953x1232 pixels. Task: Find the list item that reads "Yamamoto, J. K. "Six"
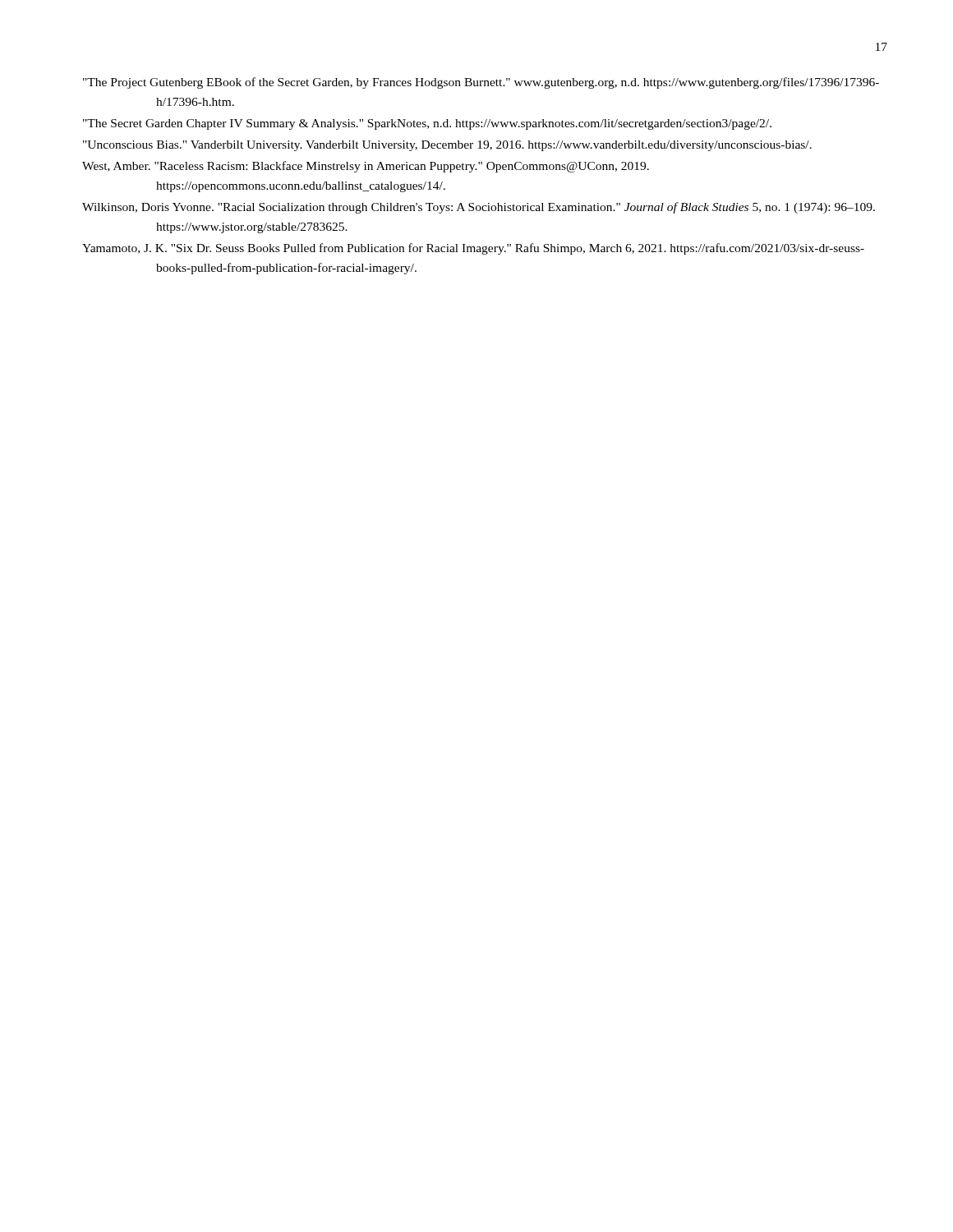click(x=473, y=258)
